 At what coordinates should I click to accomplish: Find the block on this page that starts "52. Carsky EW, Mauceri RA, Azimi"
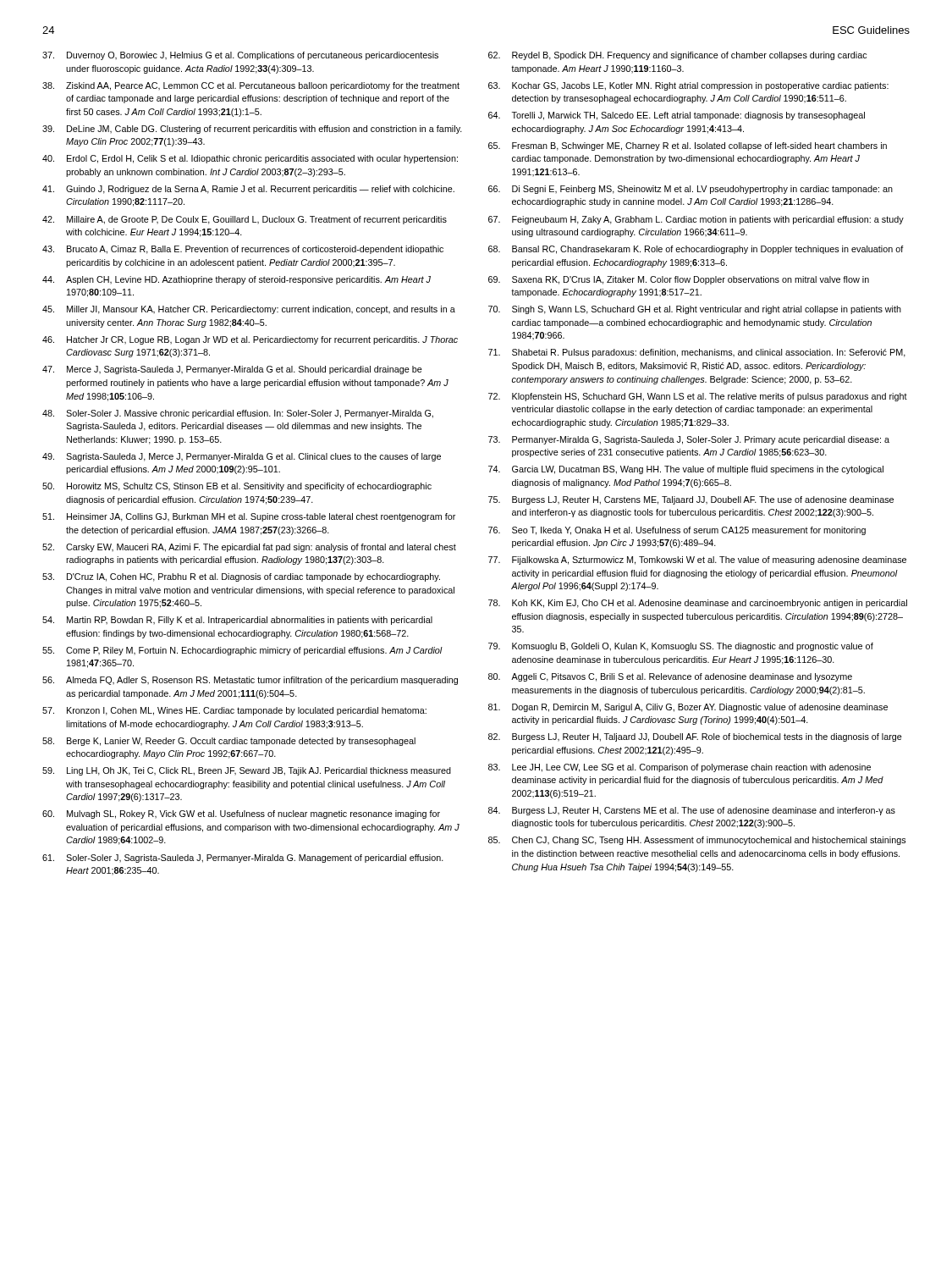click(253, 554)
